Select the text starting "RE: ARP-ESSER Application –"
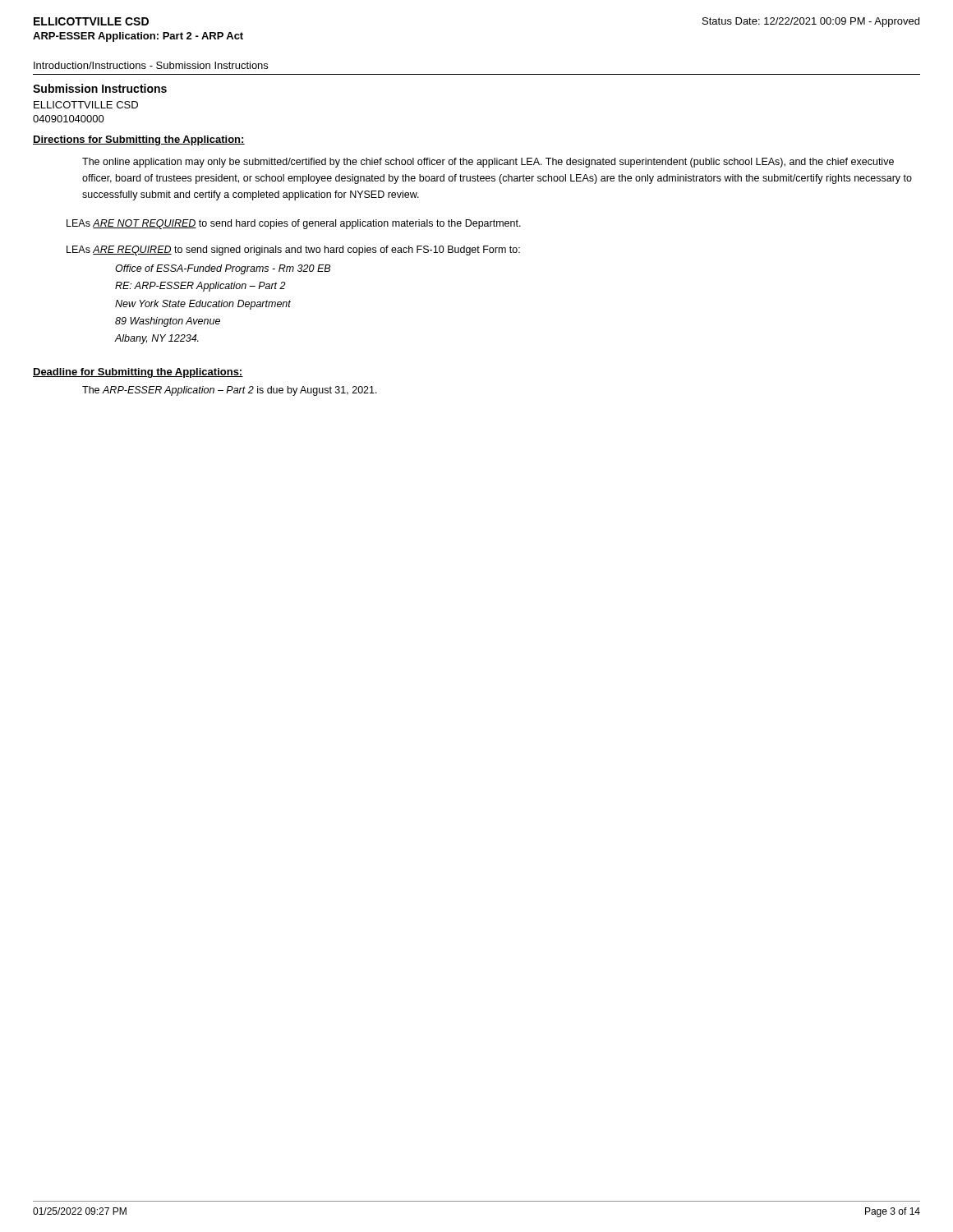The image size is (953, 1232). [200, 286]
